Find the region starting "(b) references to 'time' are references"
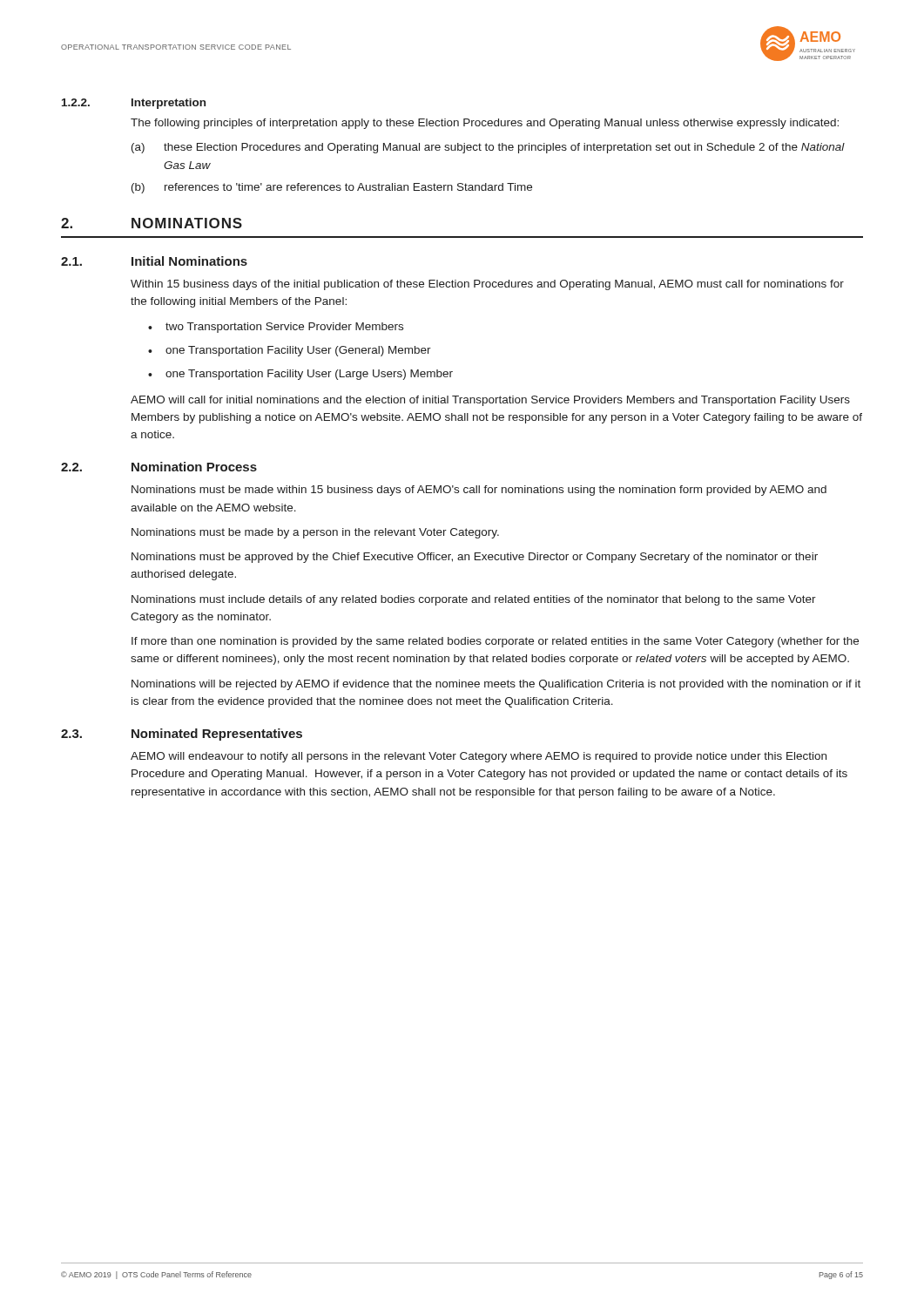 coord(497,187)
